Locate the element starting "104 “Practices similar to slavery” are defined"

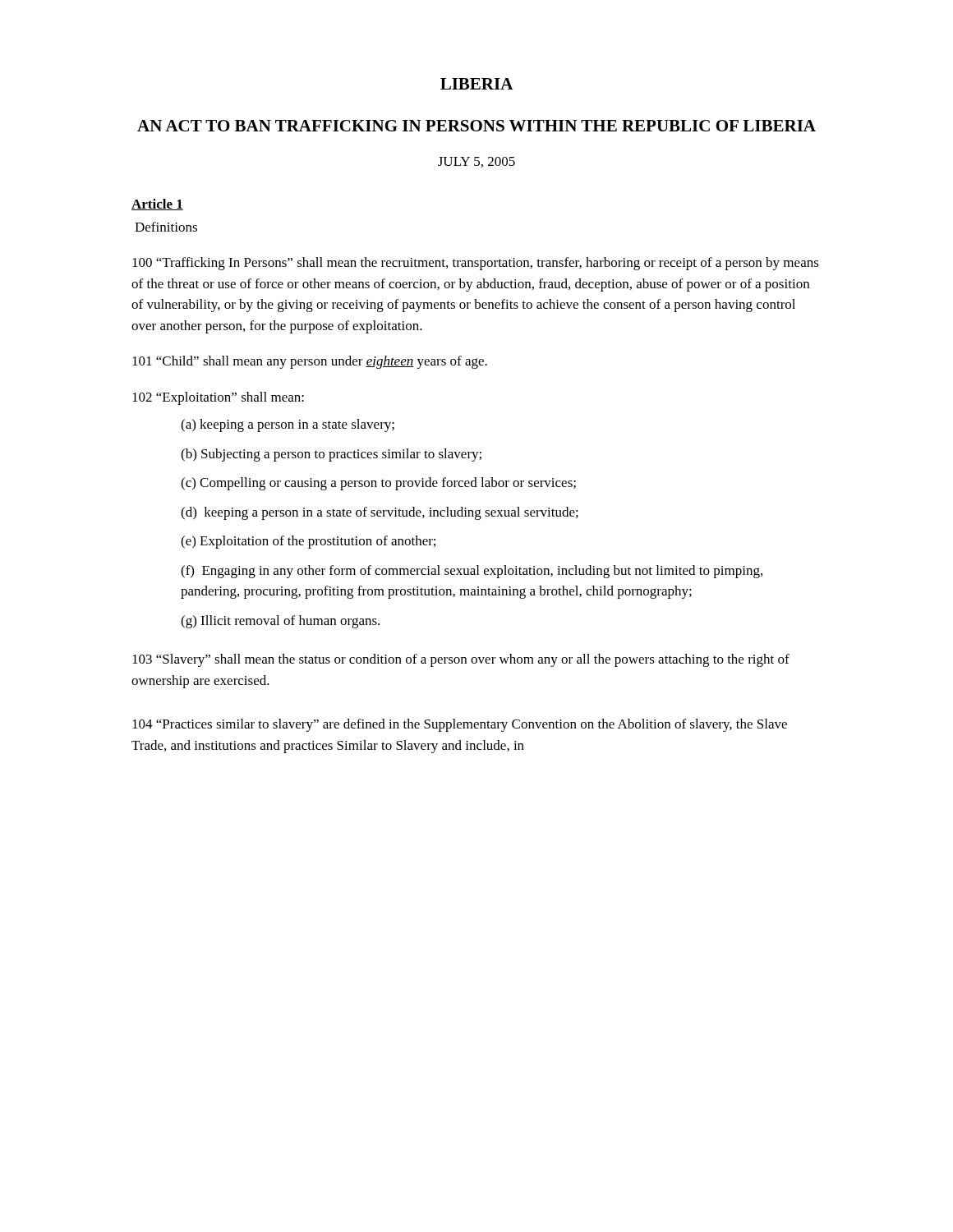click(x=459, y=735)
